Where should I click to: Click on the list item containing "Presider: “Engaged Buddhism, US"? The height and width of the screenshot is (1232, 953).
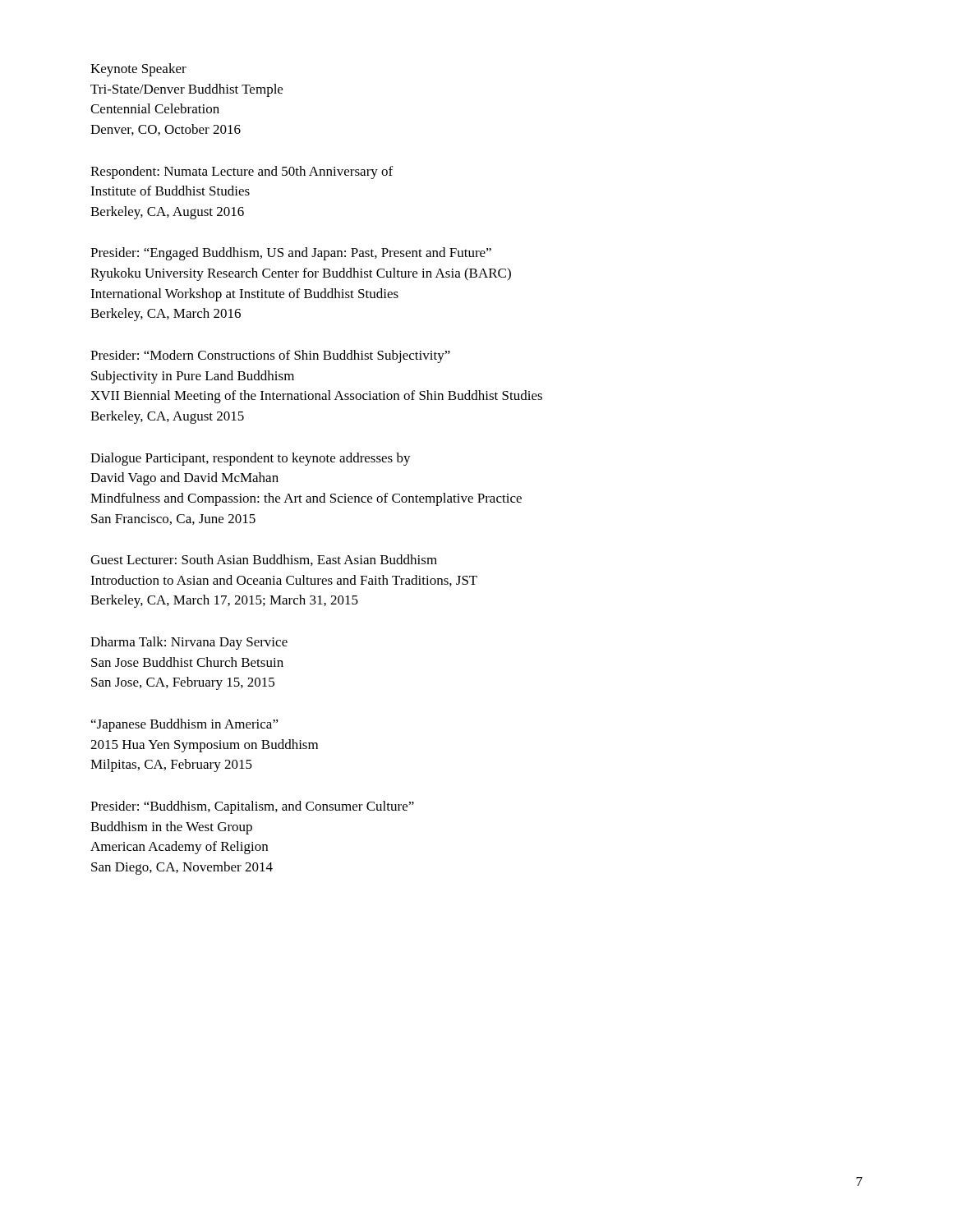(x=476, y=284)
